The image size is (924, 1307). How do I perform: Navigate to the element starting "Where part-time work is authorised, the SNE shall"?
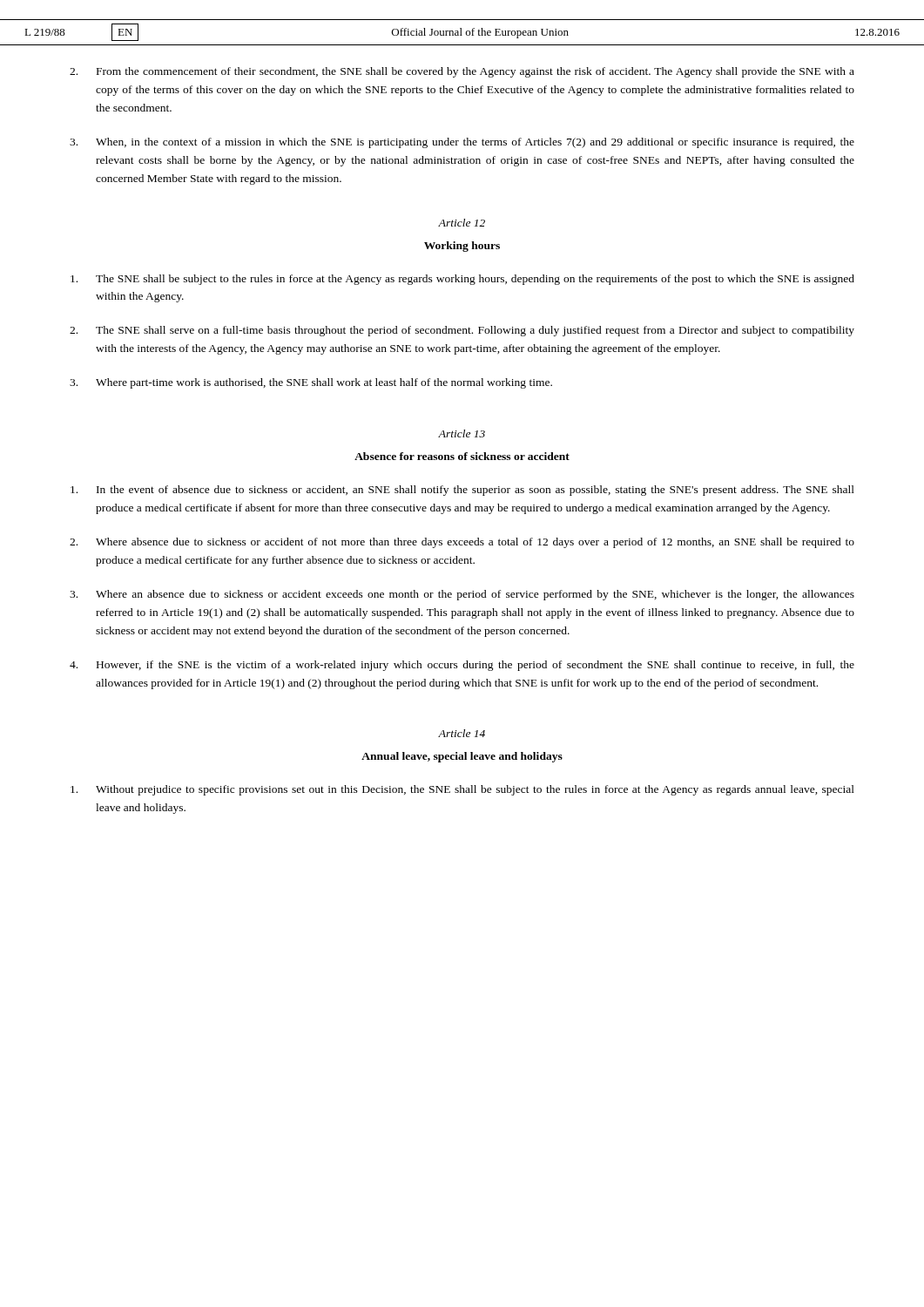462,383
